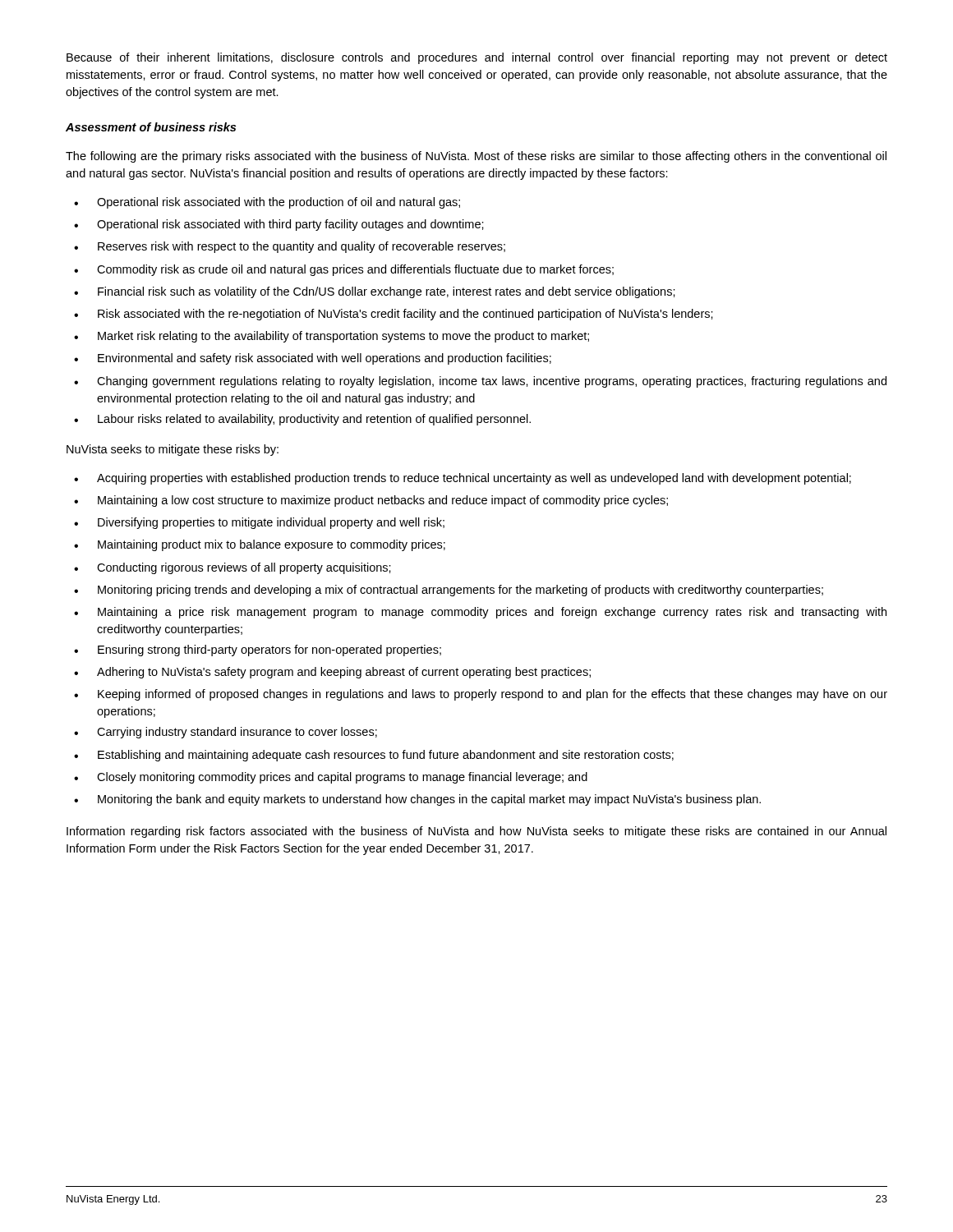
Task: Find the list item with the text "• Maintaining a price"
Action: point(476,621)
